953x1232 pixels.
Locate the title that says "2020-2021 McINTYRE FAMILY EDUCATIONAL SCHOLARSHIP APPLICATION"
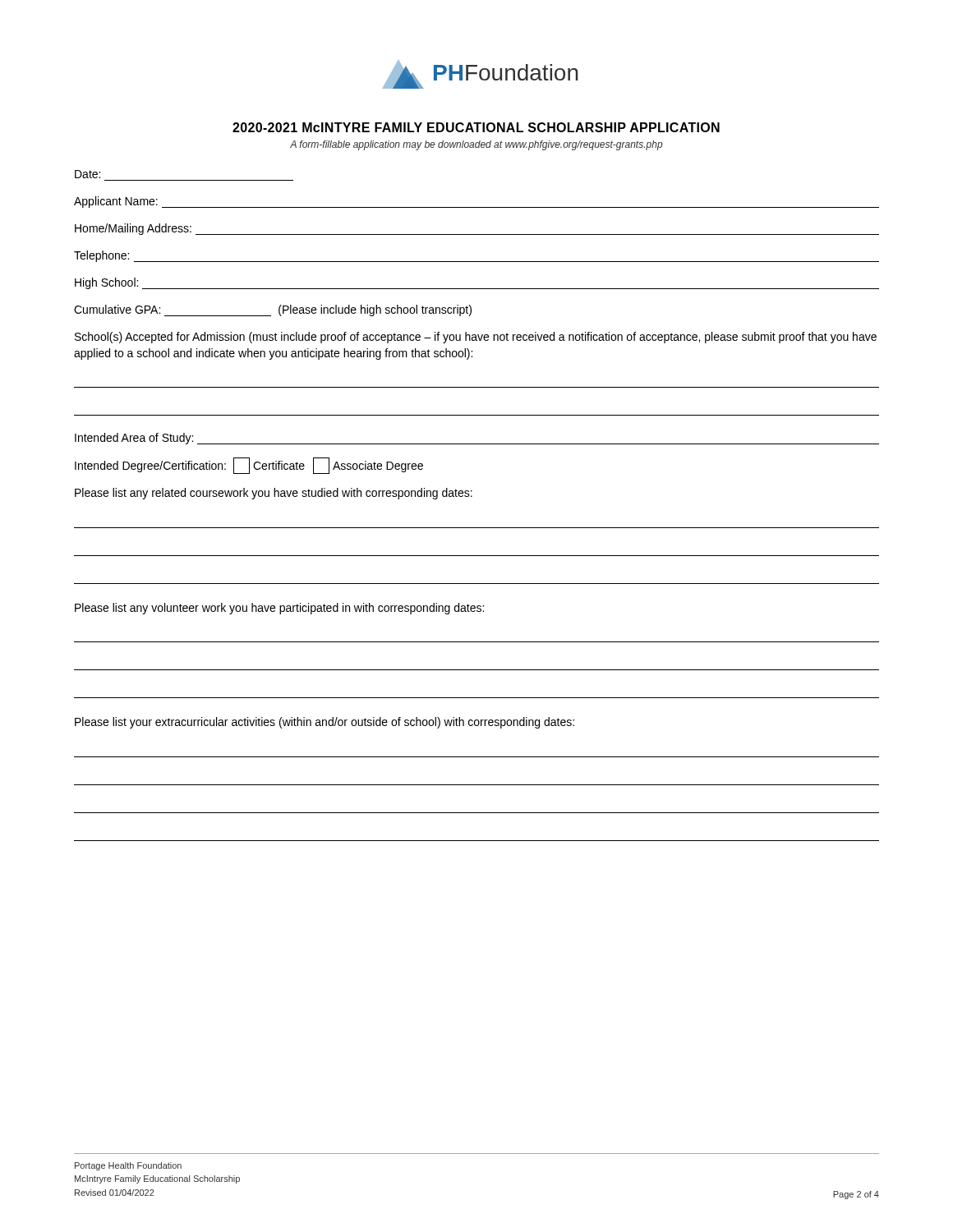(x=476, y=128)
